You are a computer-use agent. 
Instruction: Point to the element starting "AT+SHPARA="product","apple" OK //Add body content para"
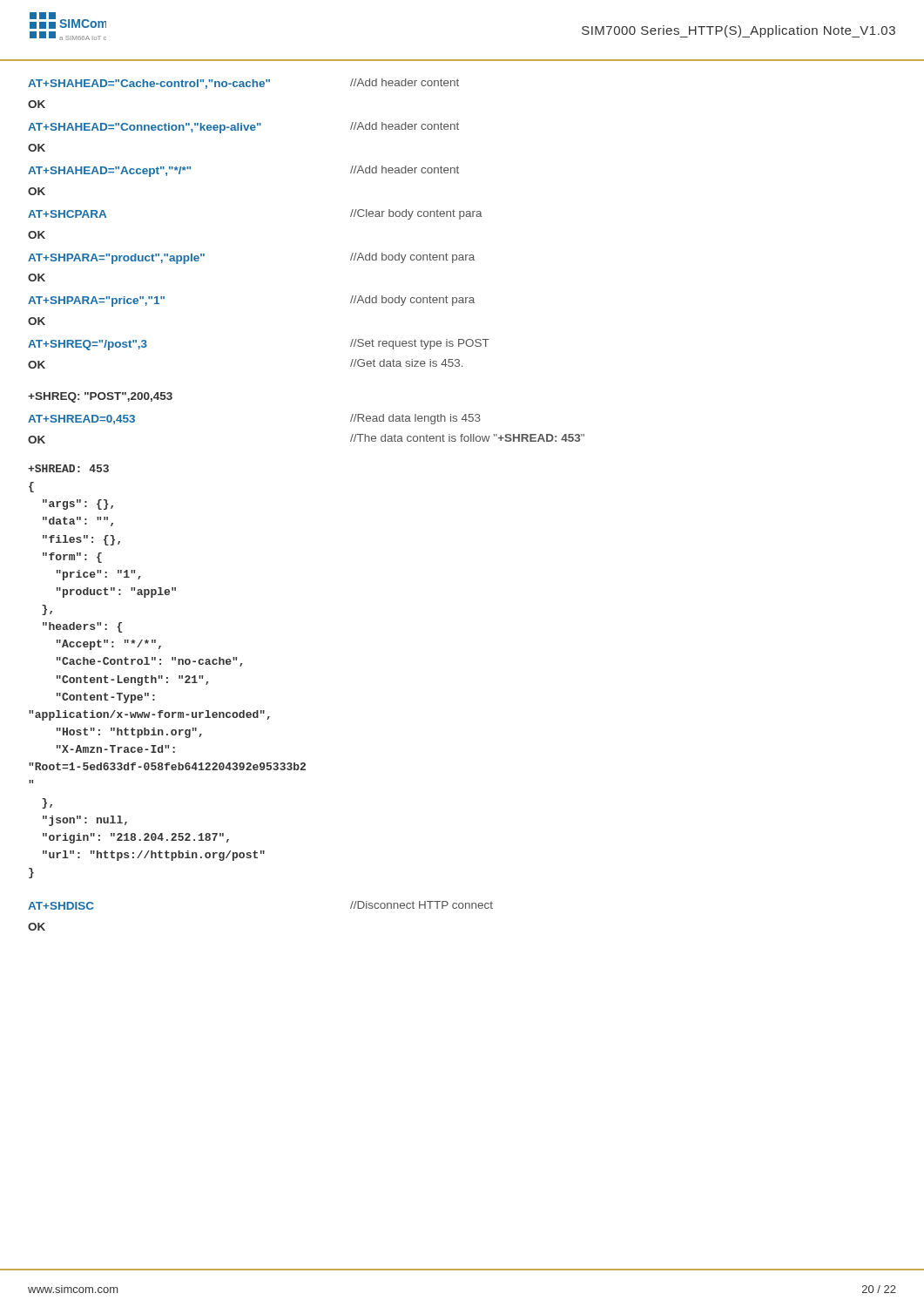[x=113, y=258]
